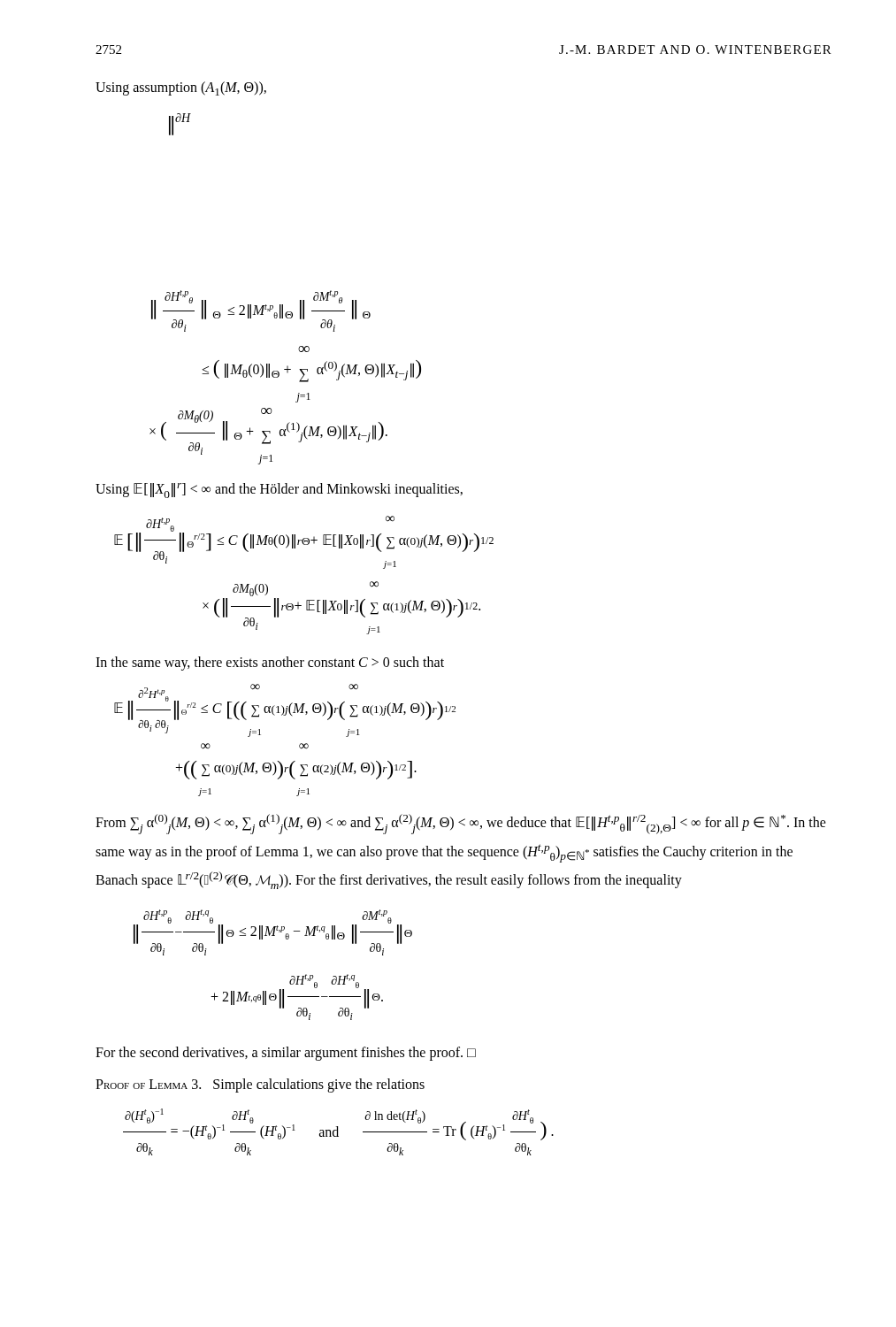Click the formula that begins "∥ ∂Ht,pθ ∂θi"
The image size is (896, 1327).
[x=273, y=932]
